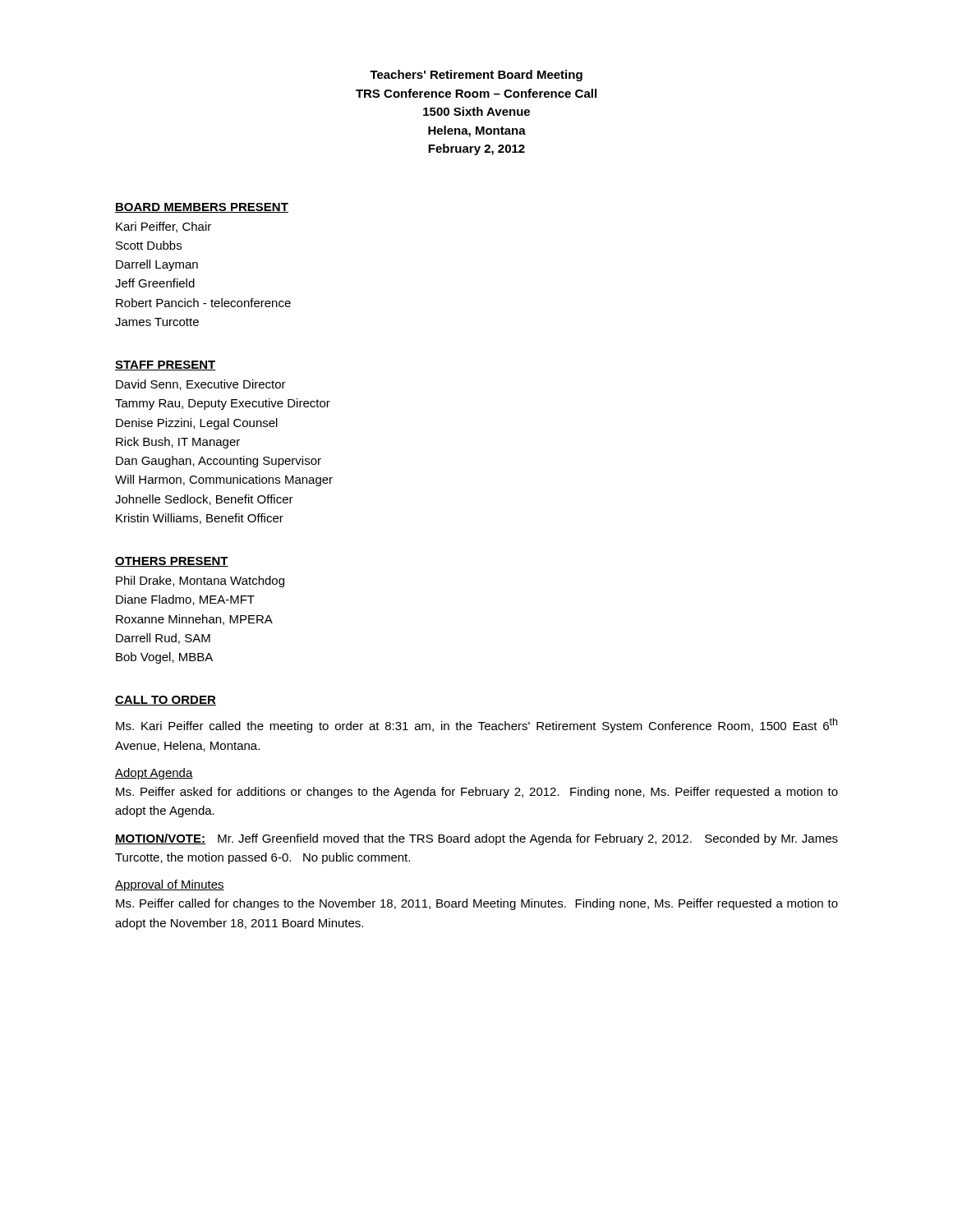The width and height of the screenshot is (953, 1232).
Task: Click on the passage starting "Scott Dubbs"
Action: tap(149, 245)
